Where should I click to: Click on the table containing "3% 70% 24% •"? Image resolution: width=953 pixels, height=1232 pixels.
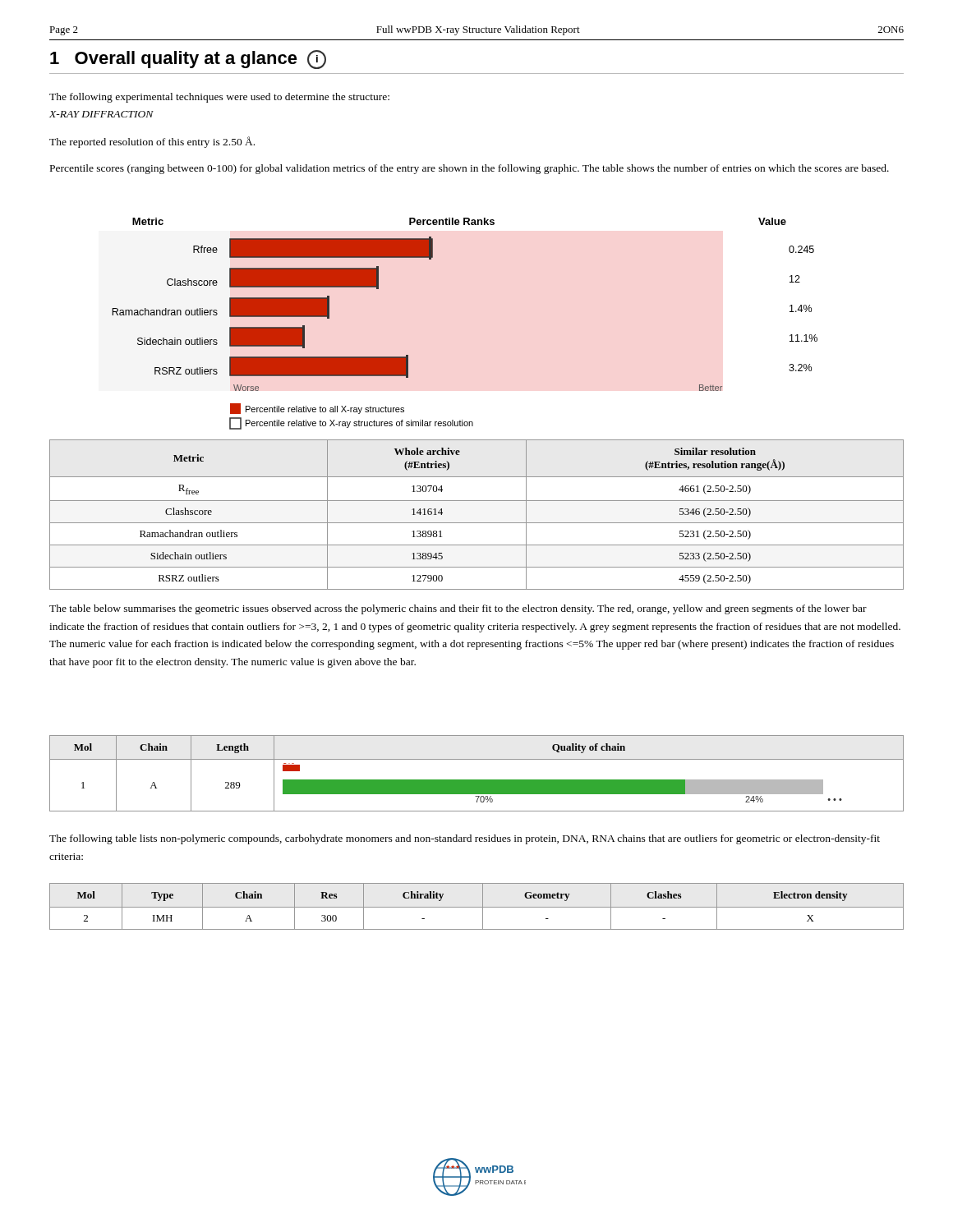(x=476, y=773)
